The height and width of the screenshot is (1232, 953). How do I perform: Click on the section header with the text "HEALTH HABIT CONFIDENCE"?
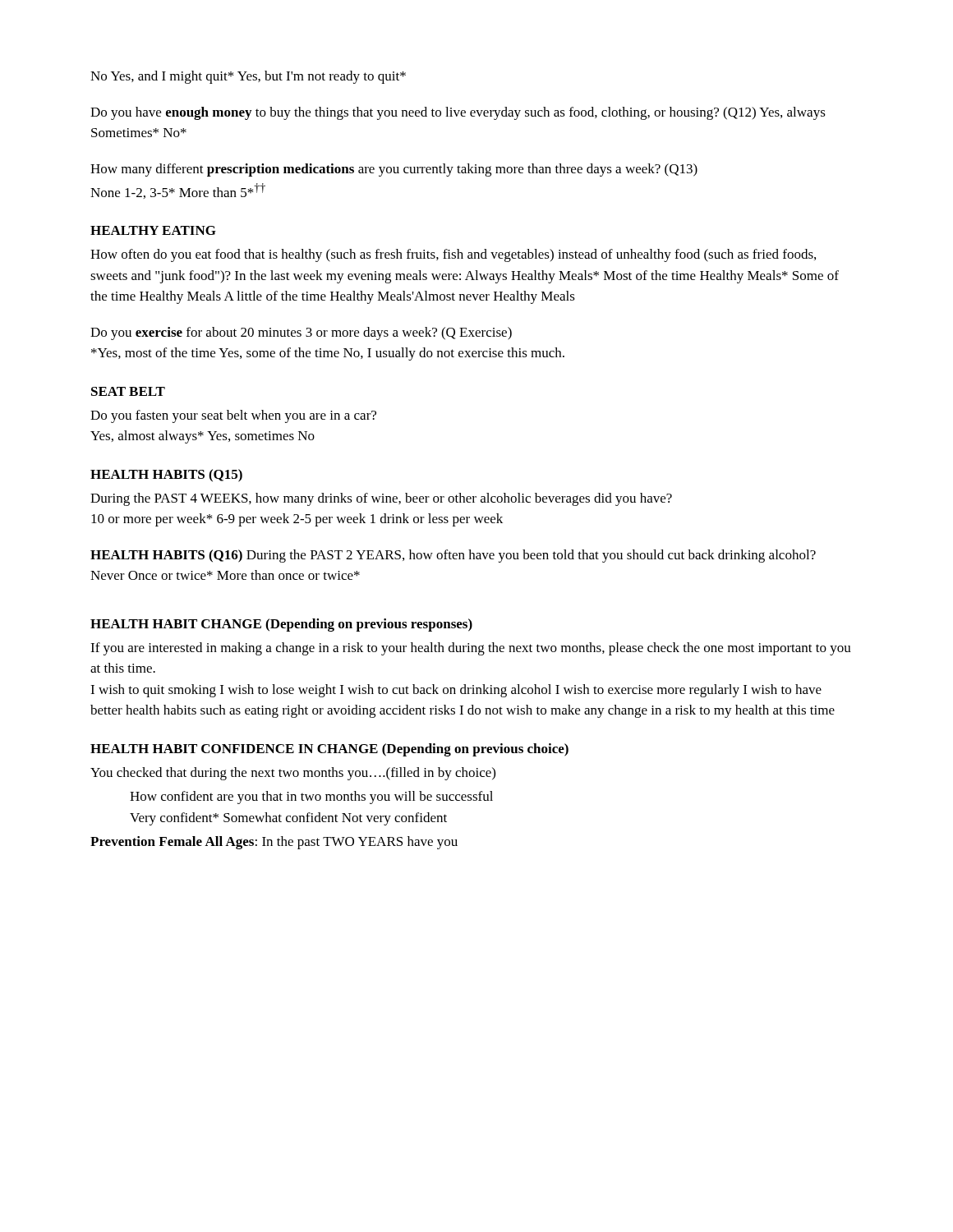point(330,748)
